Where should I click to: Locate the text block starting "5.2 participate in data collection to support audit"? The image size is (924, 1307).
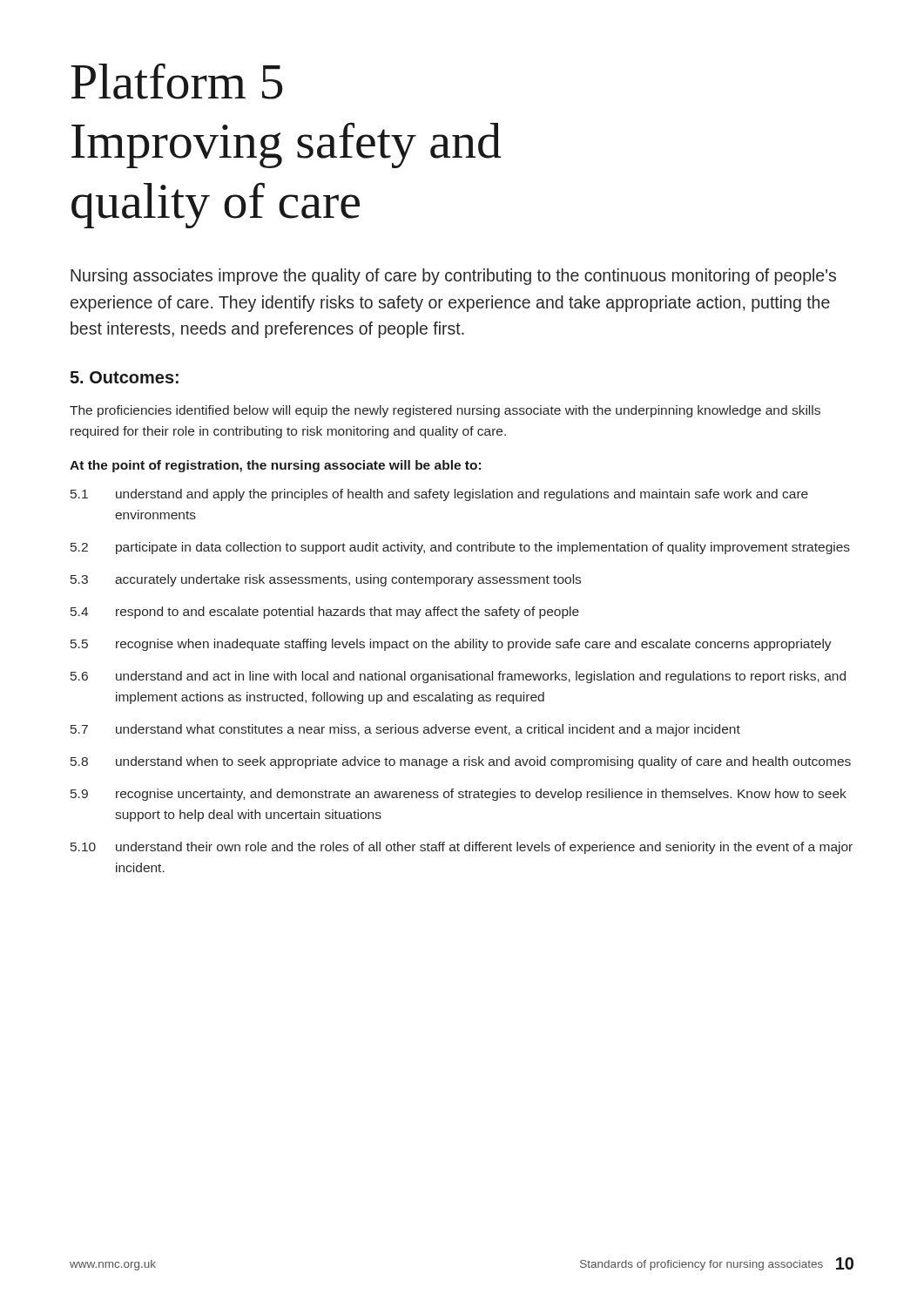460,547
